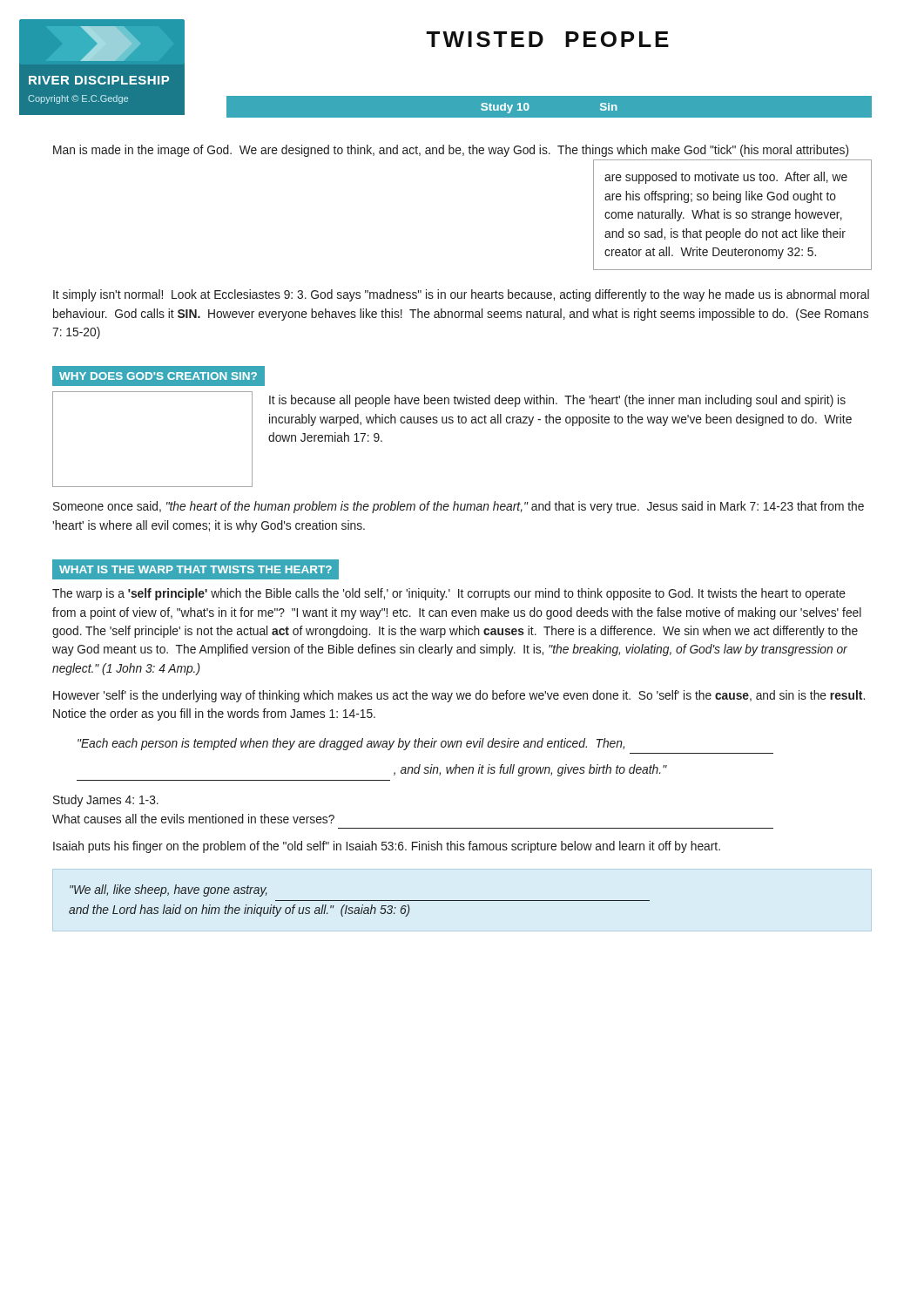Find the block on this page that starts "The warp is"
The width and height of the screenshot is (924, 1307).
(457, 631)
